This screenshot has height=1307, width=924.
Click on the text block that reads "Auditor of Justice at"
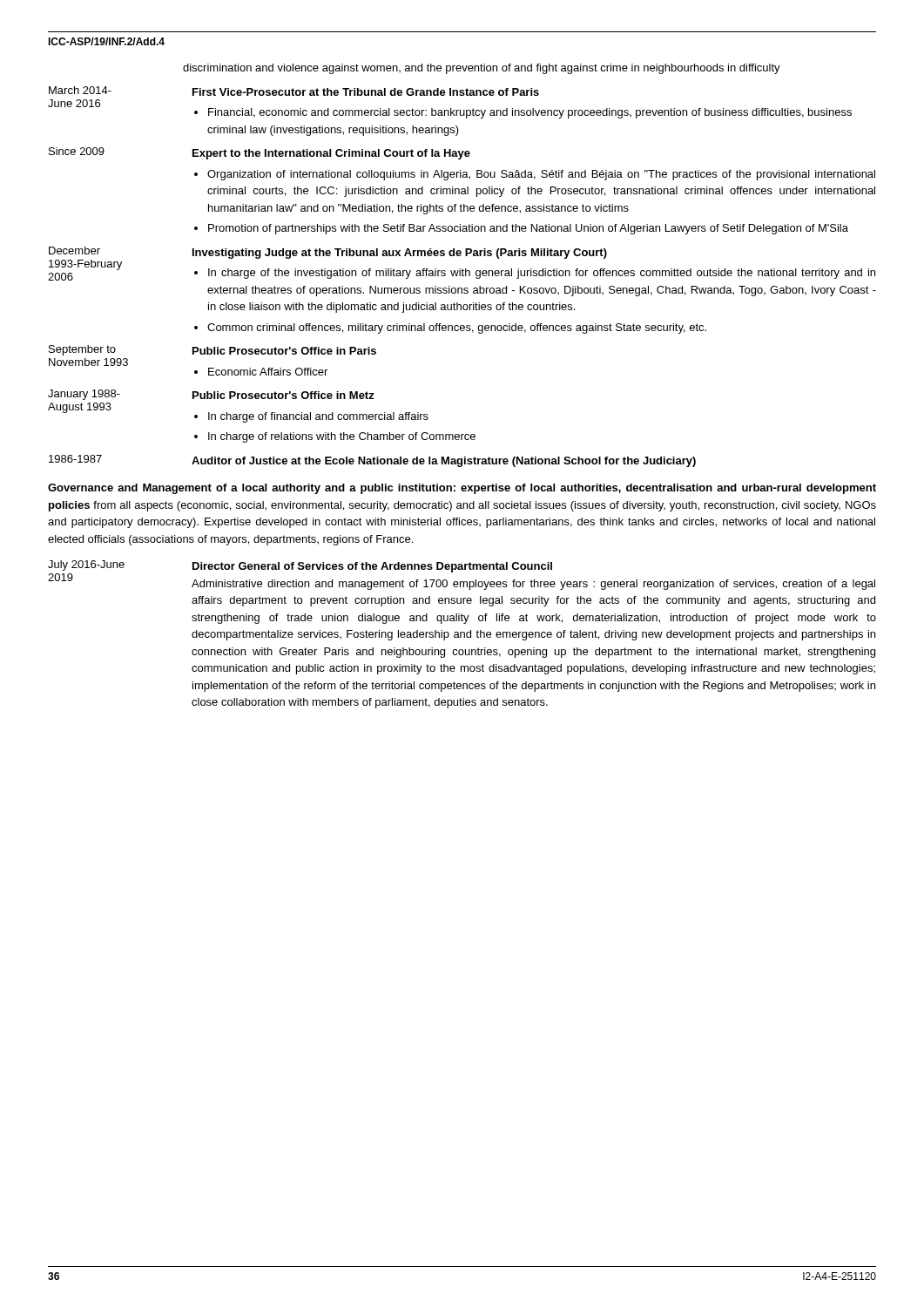click(x=444, y=460)
